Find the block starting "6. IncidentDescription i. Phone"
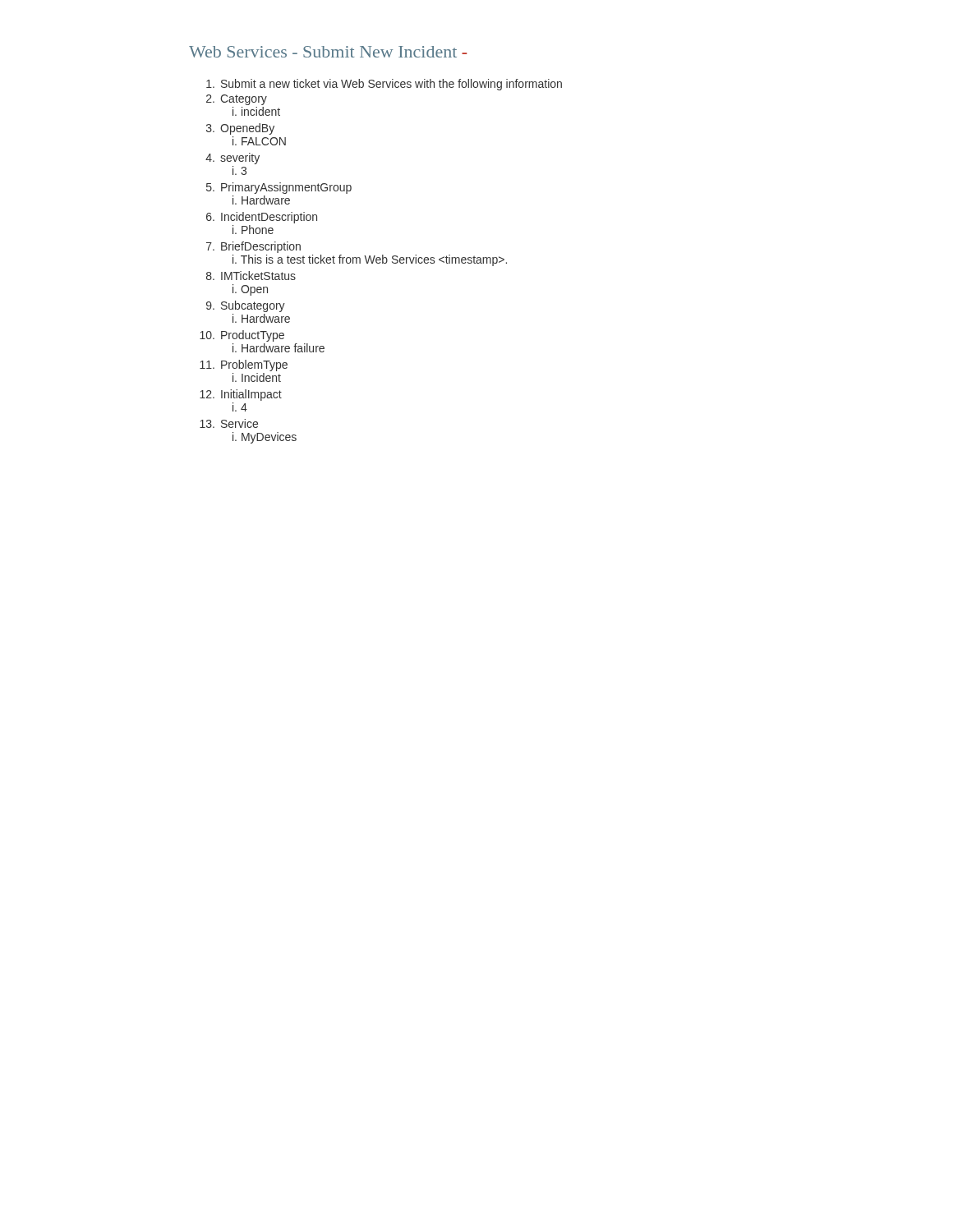 point(262,218)
